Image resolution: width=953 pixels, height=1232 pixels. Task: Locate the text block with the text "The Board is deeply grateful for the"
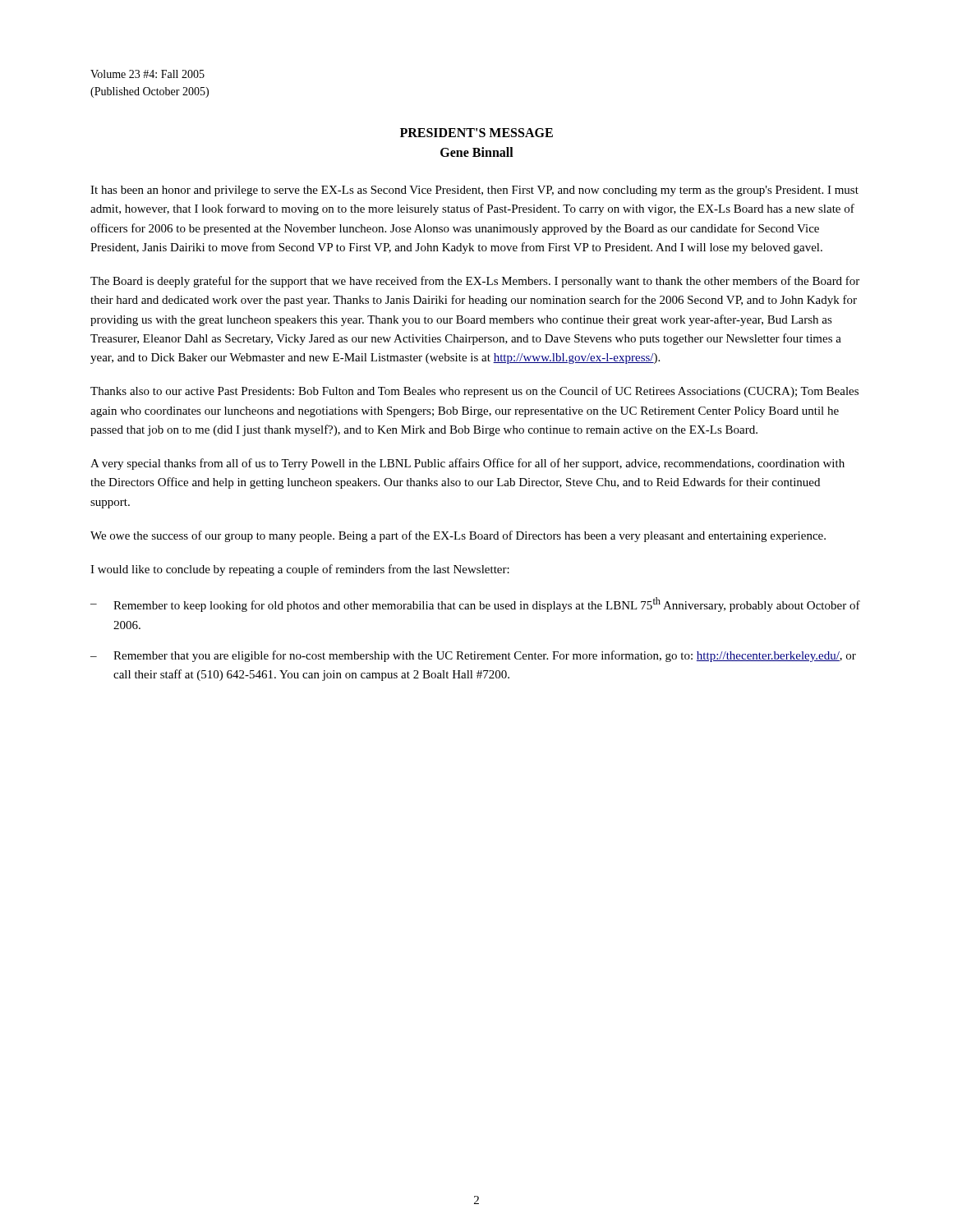[x=475, y=319]
